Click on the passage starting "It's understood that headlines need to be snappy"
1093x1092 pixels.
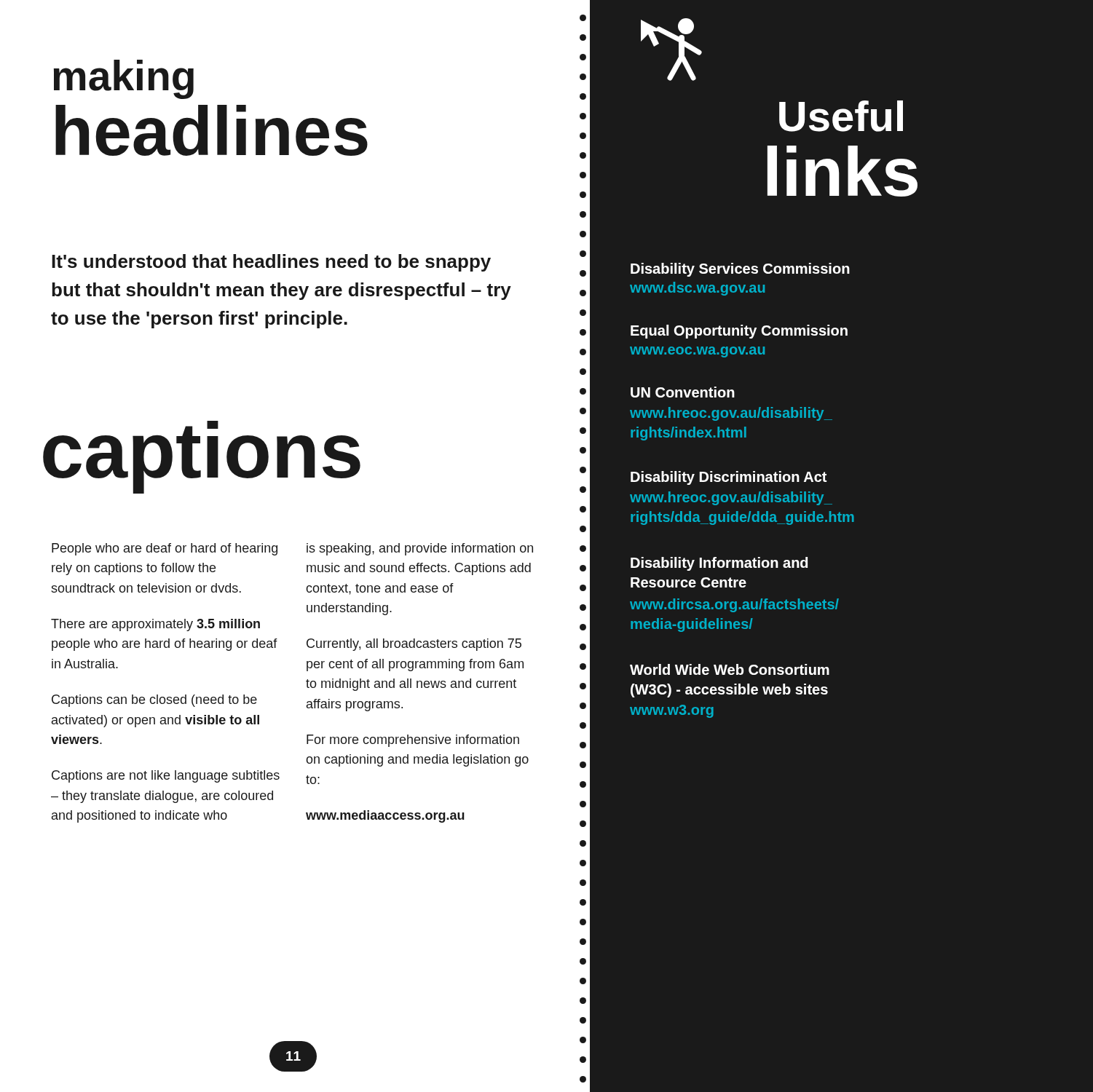pos(281,290)
